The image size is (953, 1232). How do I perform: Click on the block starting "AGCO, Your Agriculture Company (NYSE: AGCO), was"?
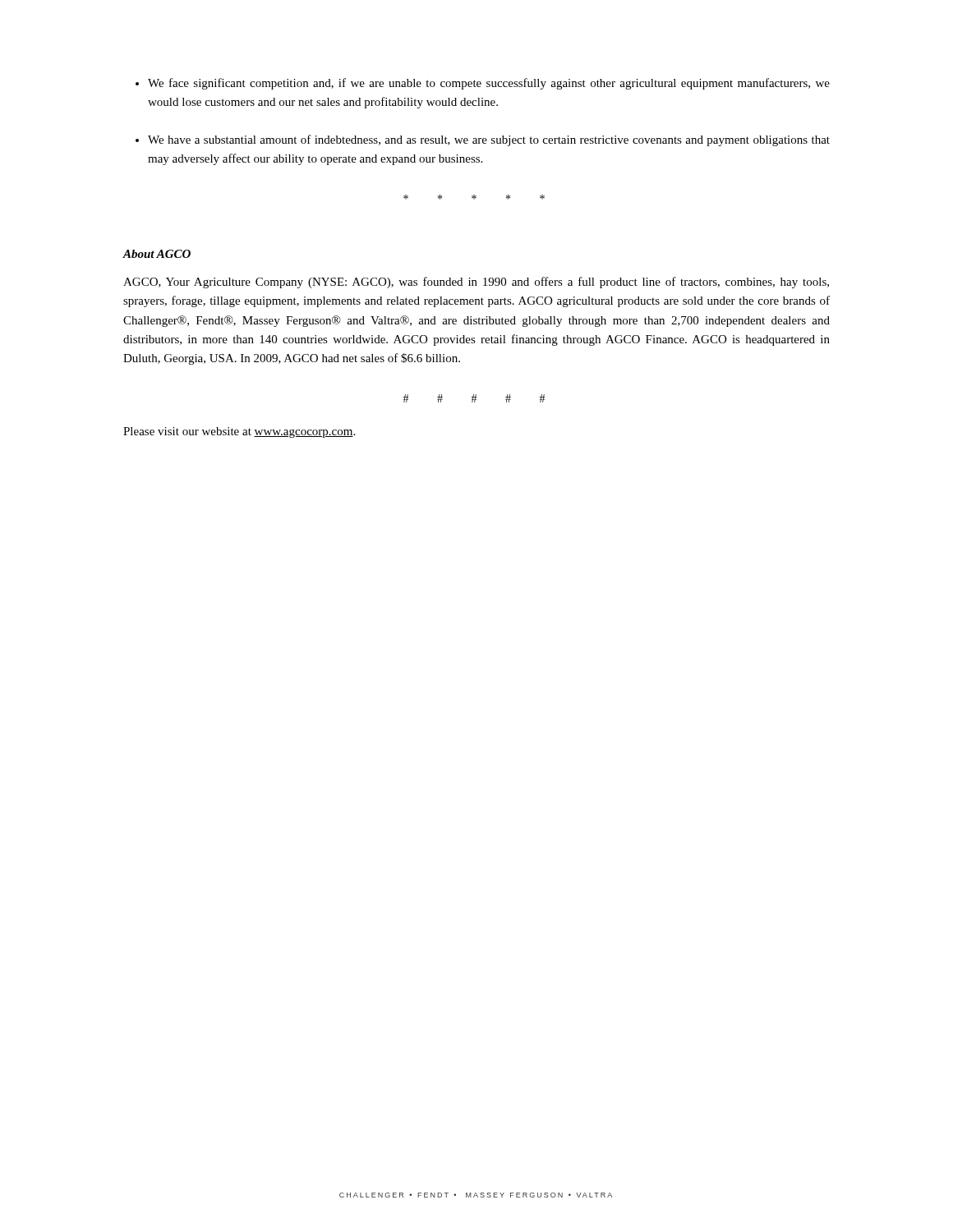476,320
